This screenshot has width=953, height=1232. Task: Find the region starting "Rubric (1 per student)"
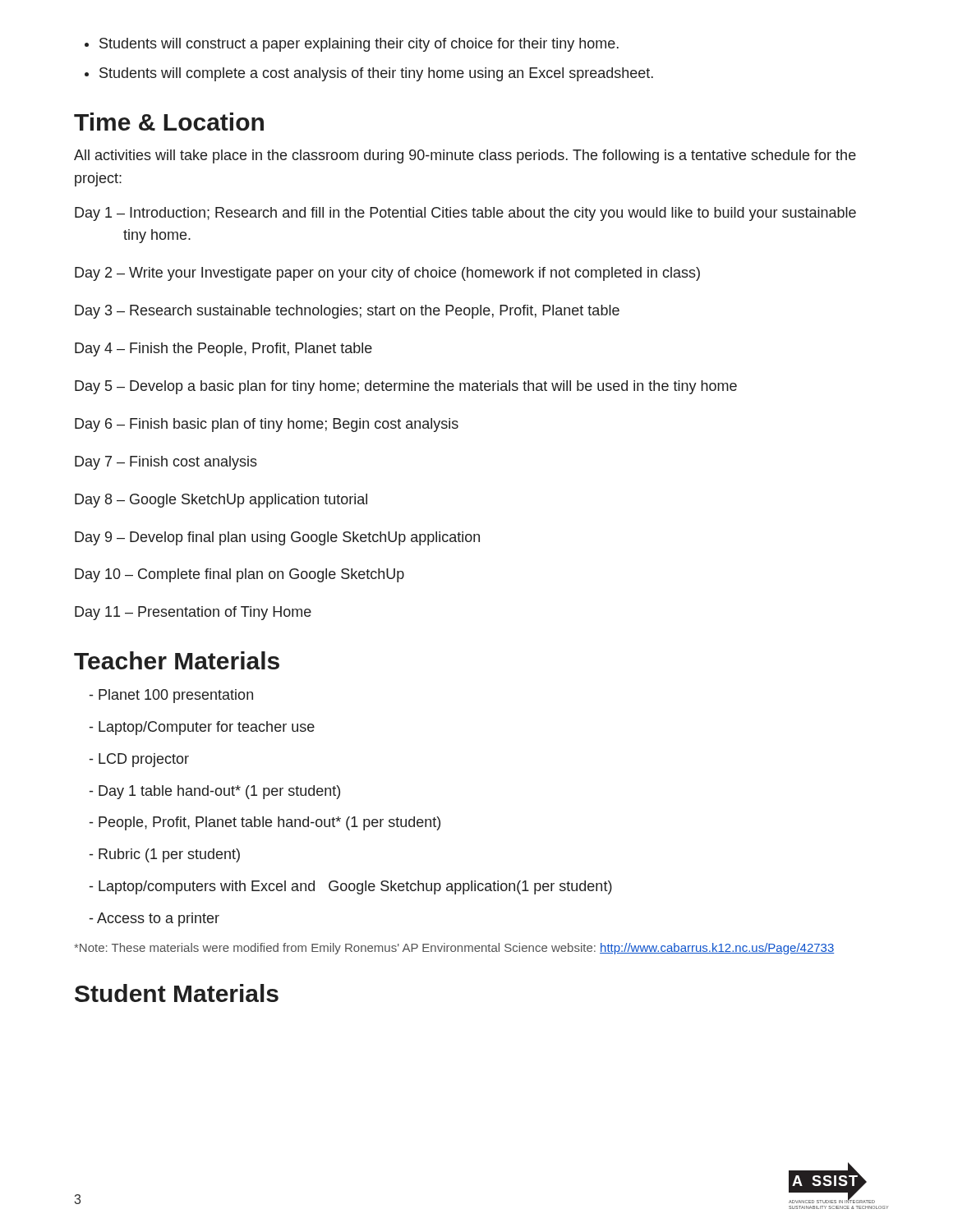pos(165,855)
